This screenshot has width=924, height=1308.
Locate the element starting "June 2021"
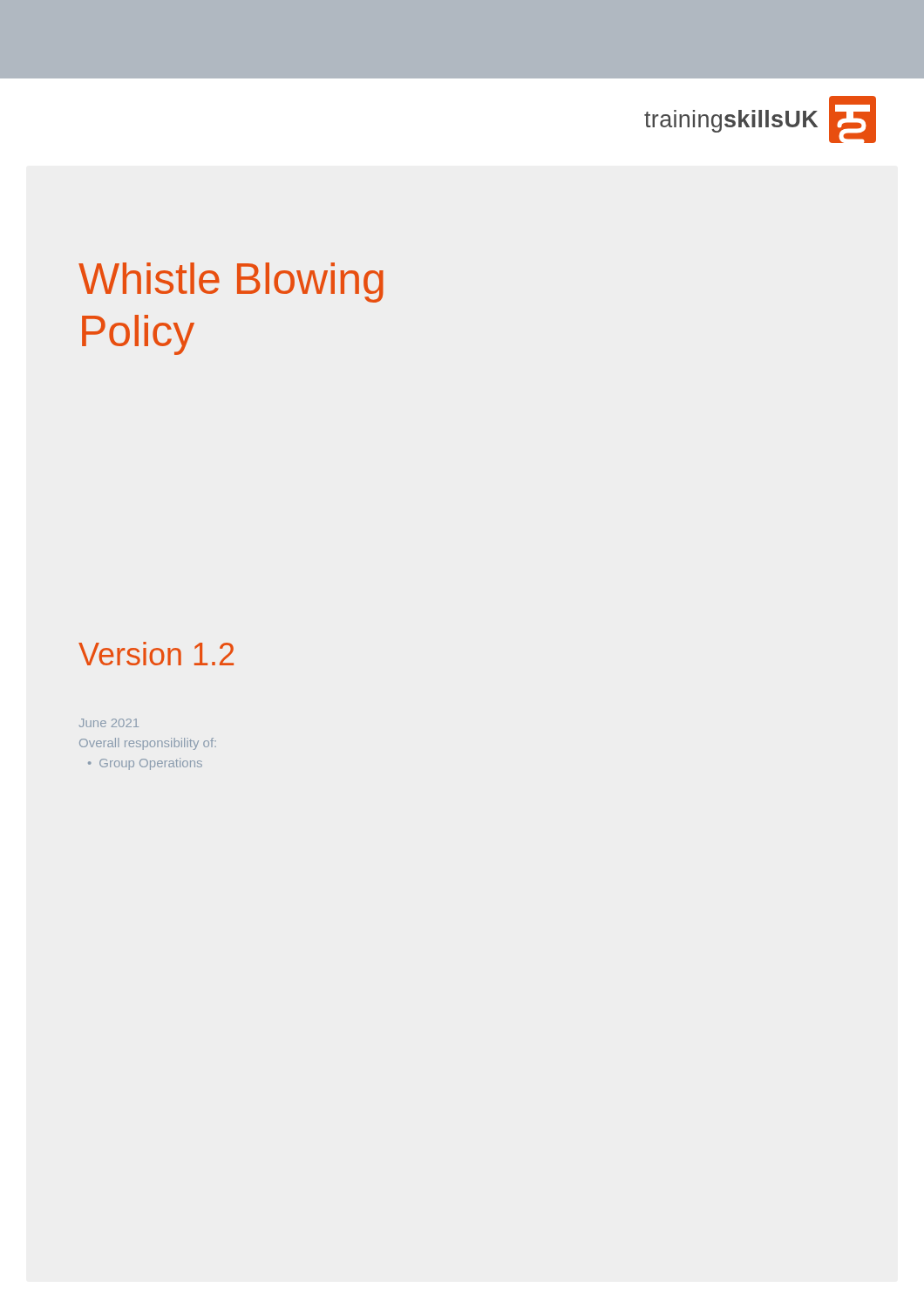[x=109, y=722]
